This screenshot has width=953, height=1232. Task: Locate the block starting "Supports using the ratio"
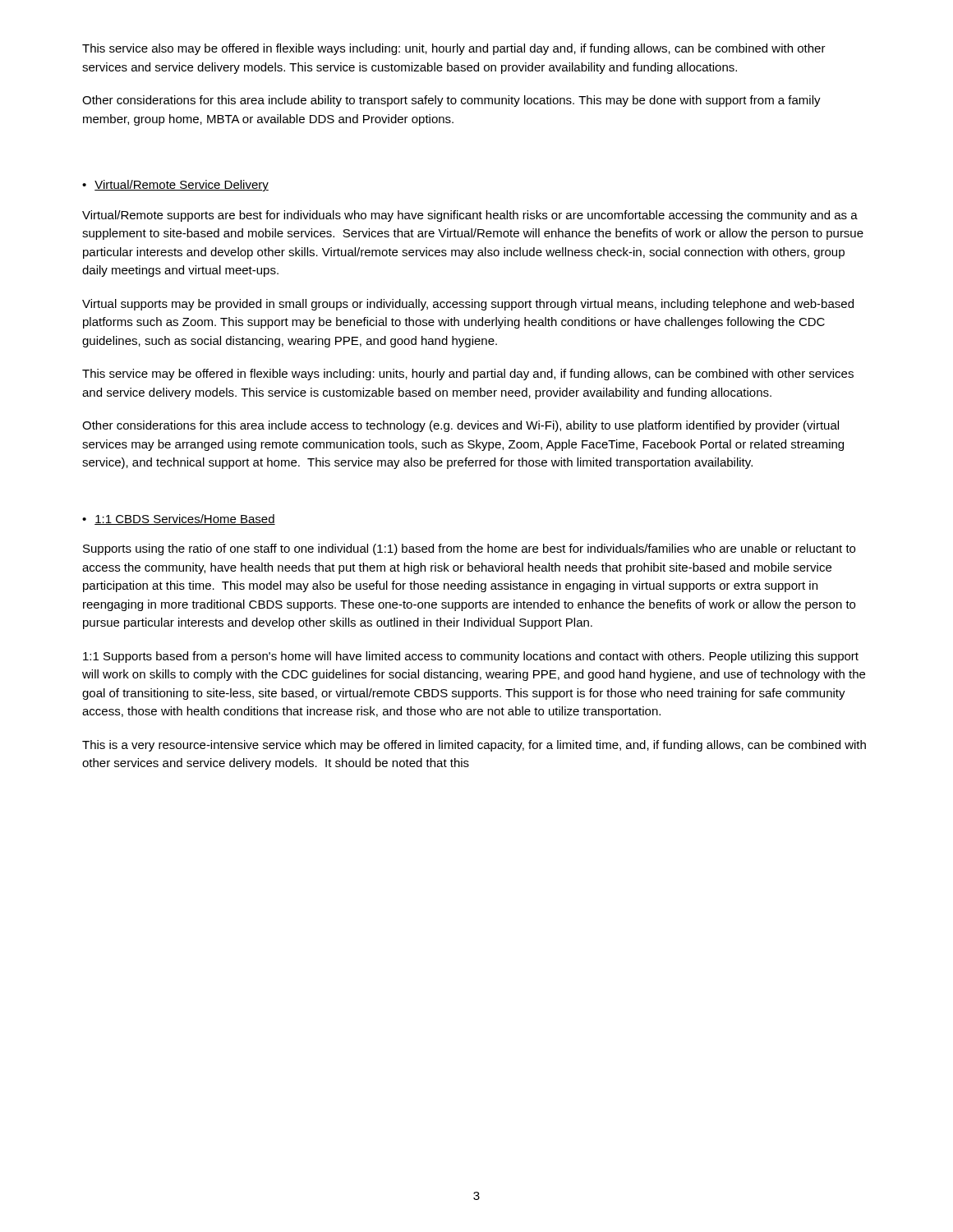point(469,585)
